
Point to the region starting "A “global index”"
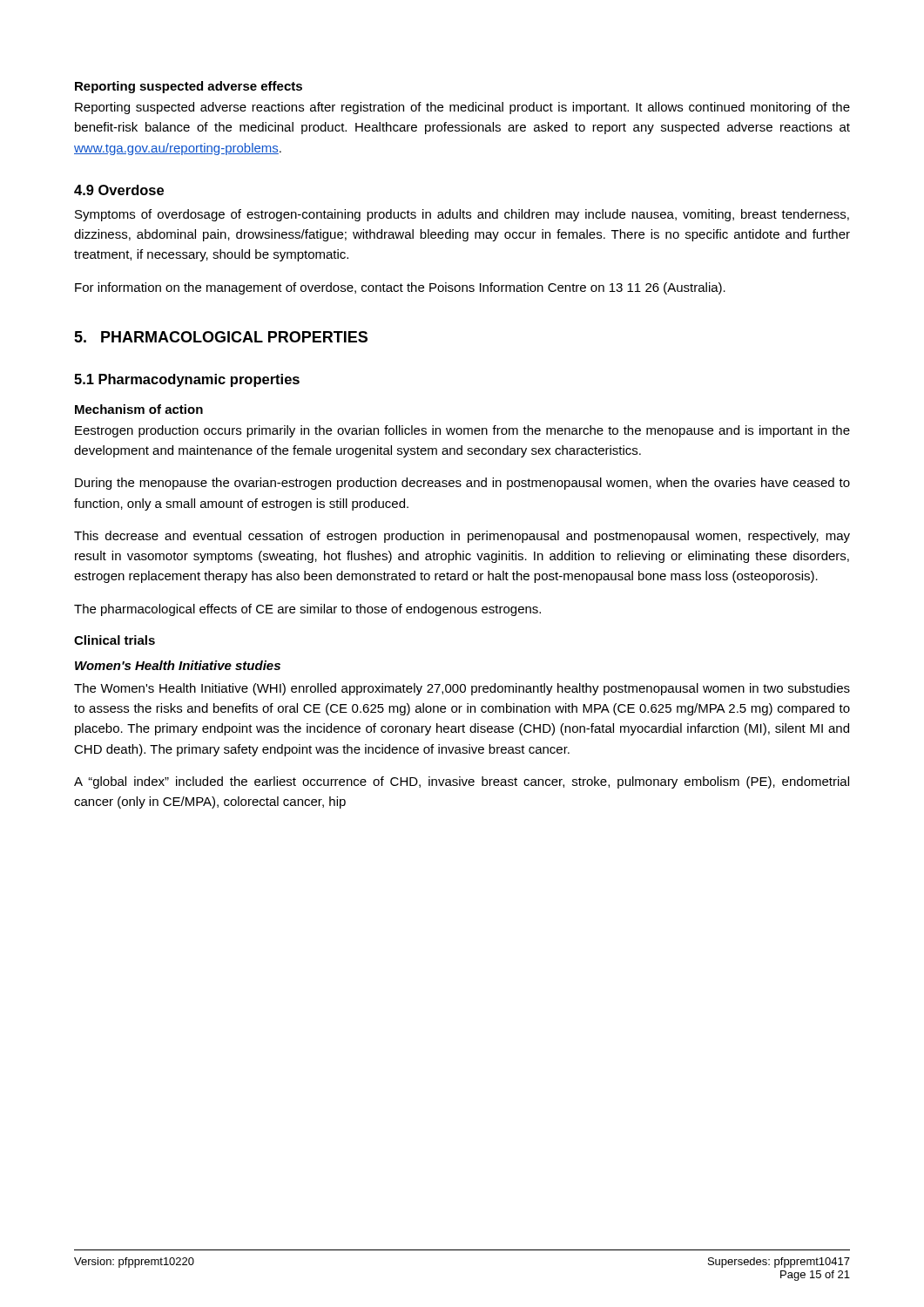point(462,791)
